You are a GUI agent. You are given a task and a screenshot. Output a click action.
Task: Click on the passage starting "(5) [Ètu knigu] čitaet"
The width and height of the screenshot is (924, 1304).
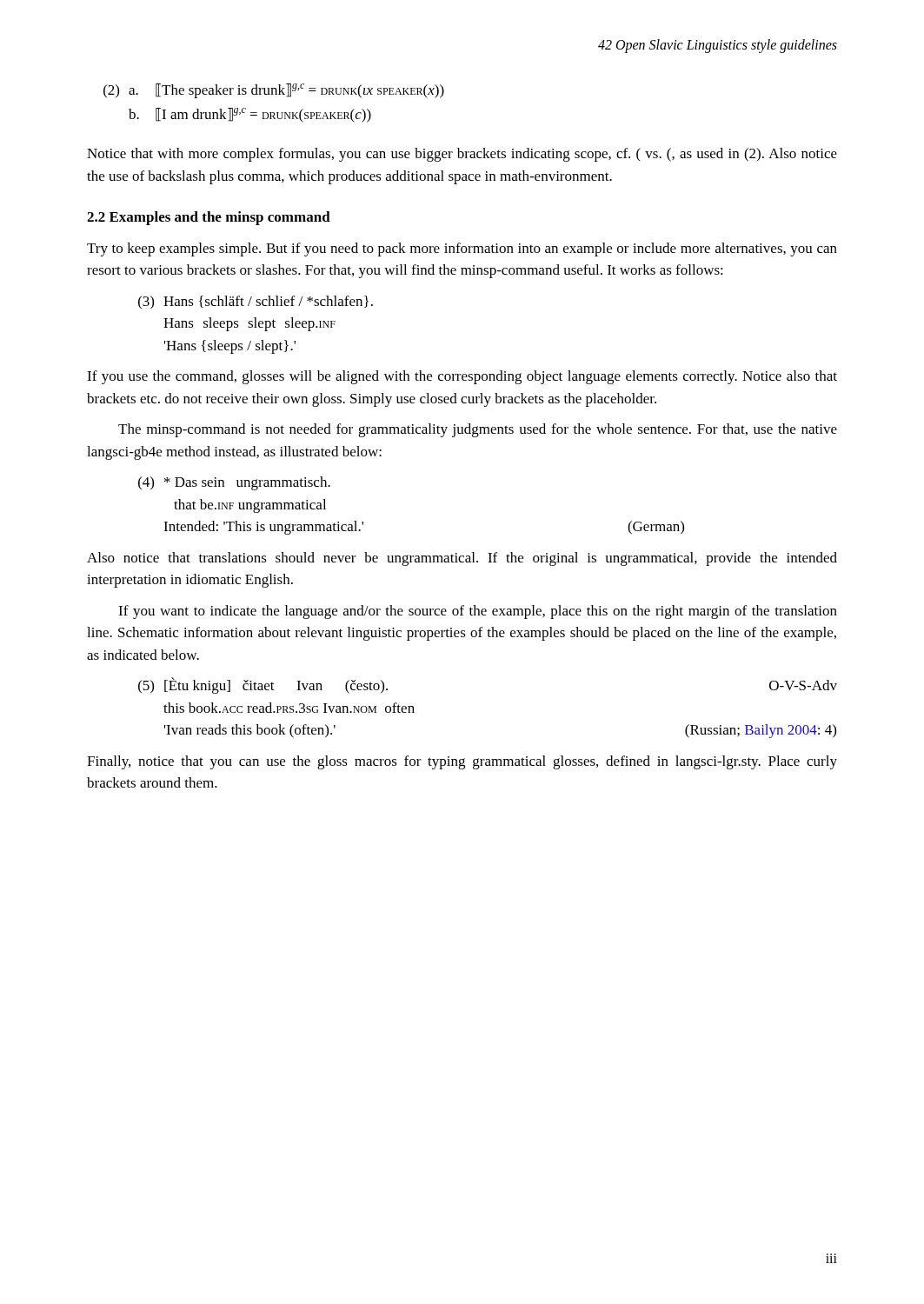pos(209,685)
